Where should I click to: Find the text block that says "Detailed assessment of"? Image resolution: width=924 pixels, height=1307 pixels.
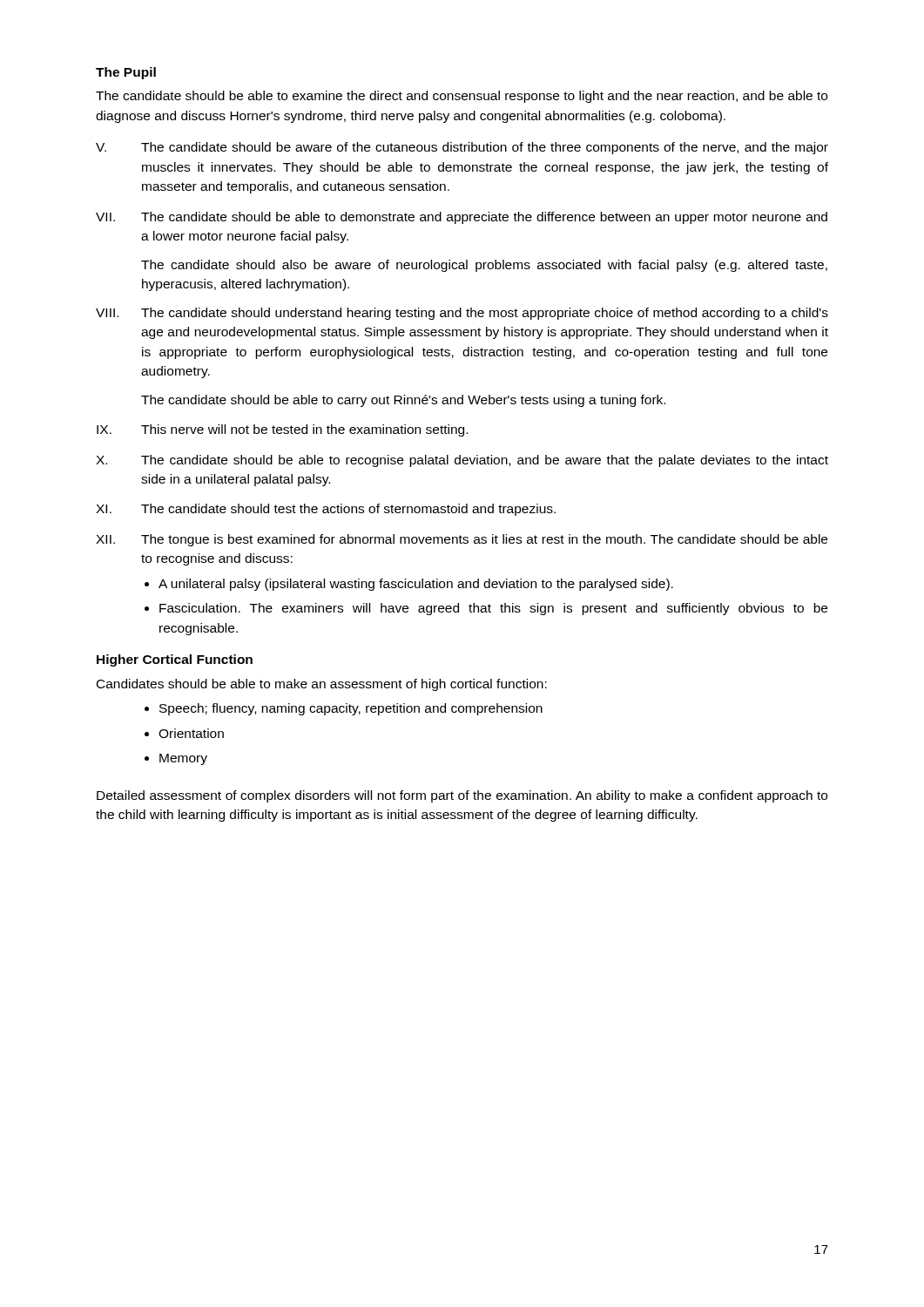[x=462, y=805]
